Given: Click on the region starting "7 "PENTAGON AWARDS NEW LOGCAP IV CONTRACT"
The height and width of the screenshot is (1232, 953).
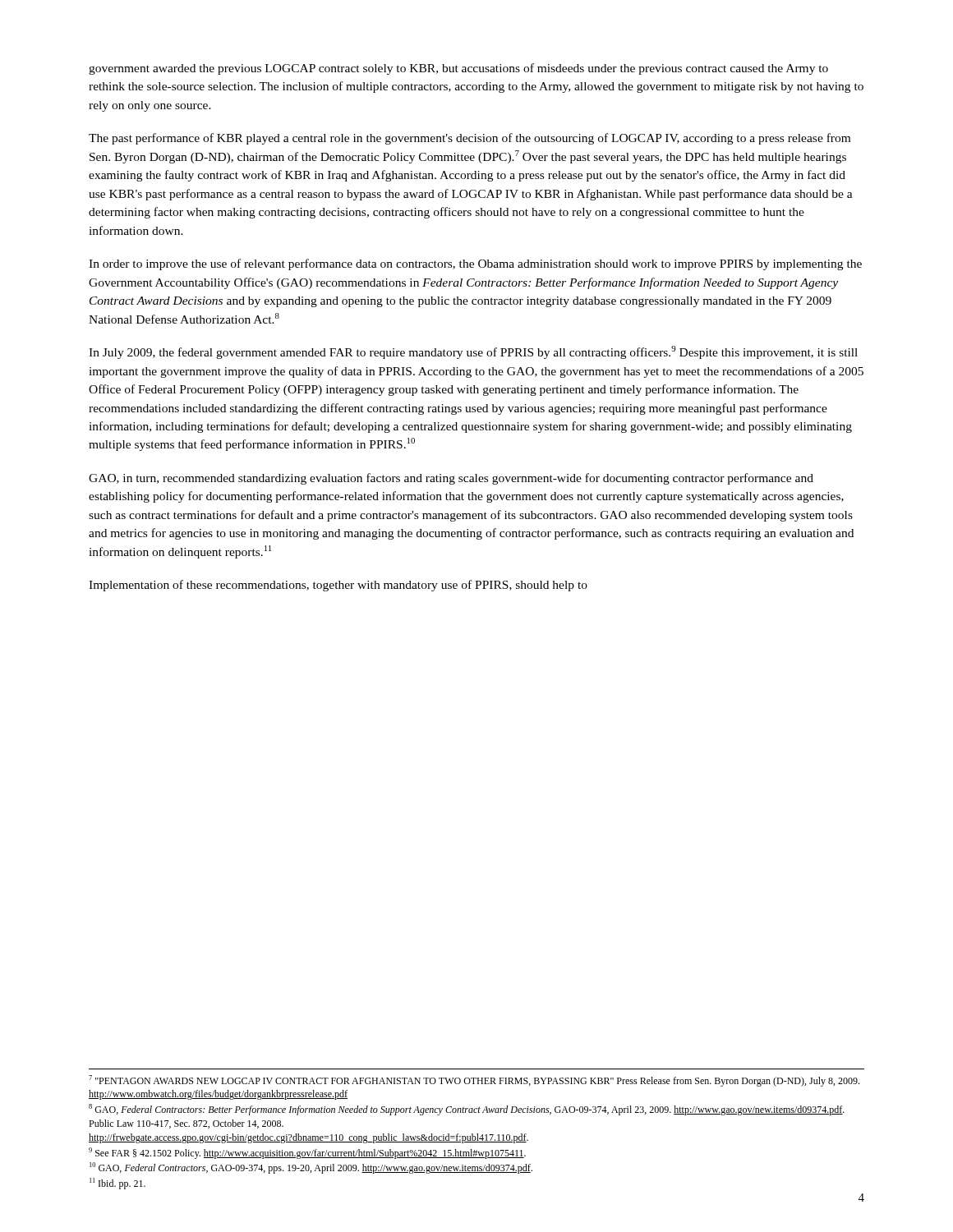Looking at the screenshot, I should (x=474, y=1087).
